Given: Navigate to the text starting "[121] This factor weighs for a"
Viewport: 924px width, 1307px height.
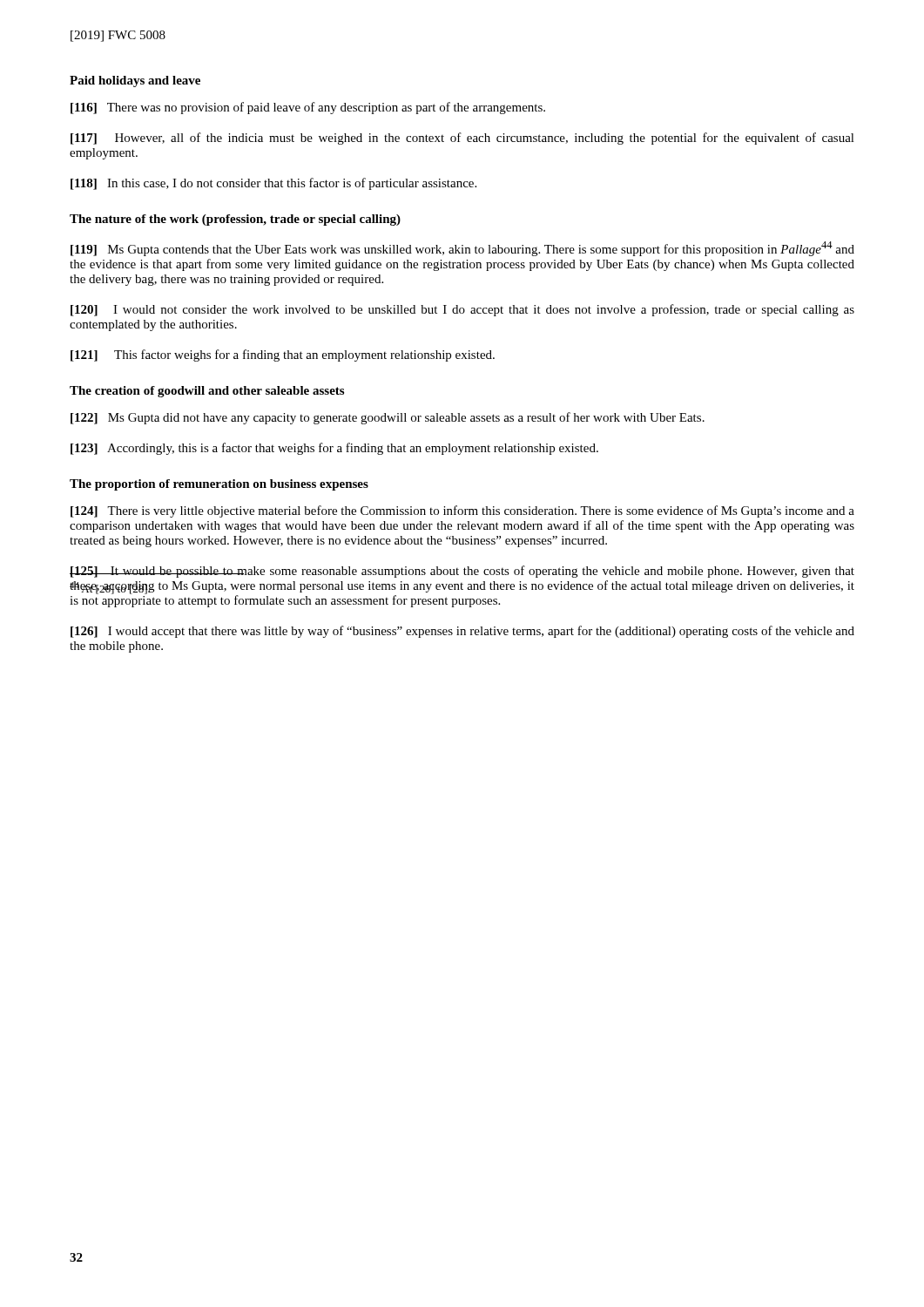Looking at the screenshot, I should pyautogui.click(x=283, y=355).
